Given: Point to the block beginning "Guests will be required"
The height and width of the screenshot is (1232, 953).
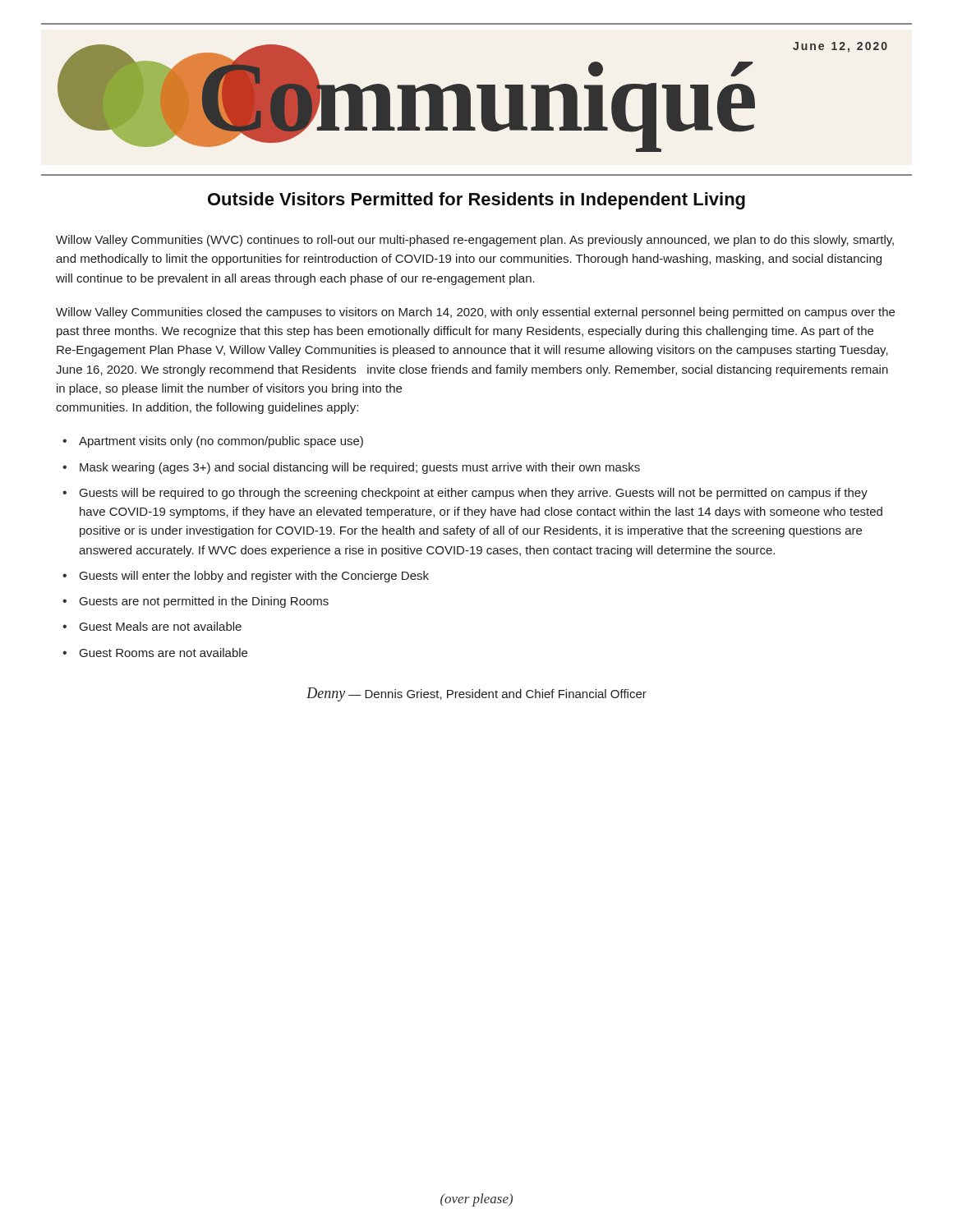Looking at the screenshot, I should tap(481, 521).
